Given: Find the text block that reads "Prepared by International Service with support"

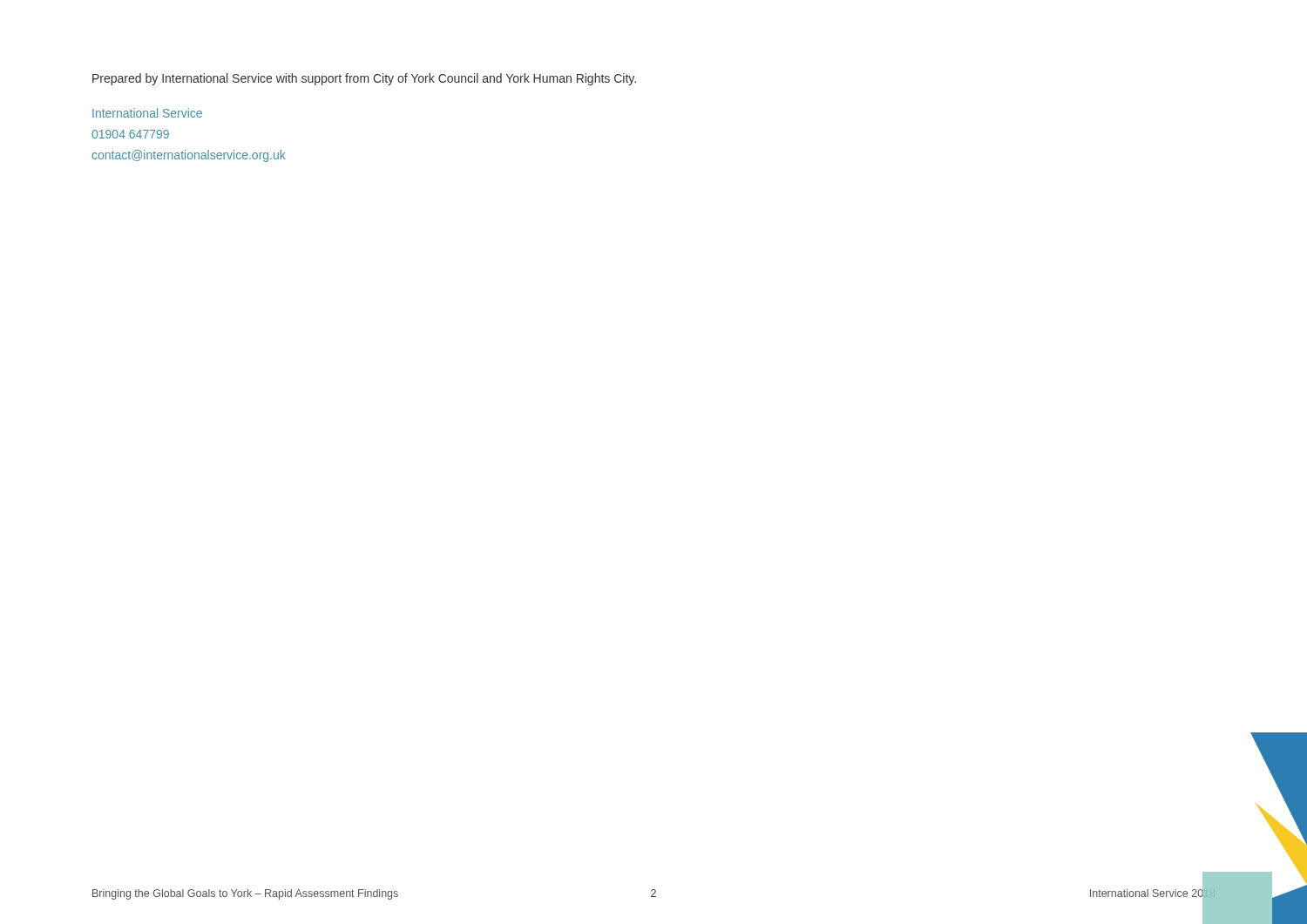Looking at the screenshot, I should click(364, 78).
